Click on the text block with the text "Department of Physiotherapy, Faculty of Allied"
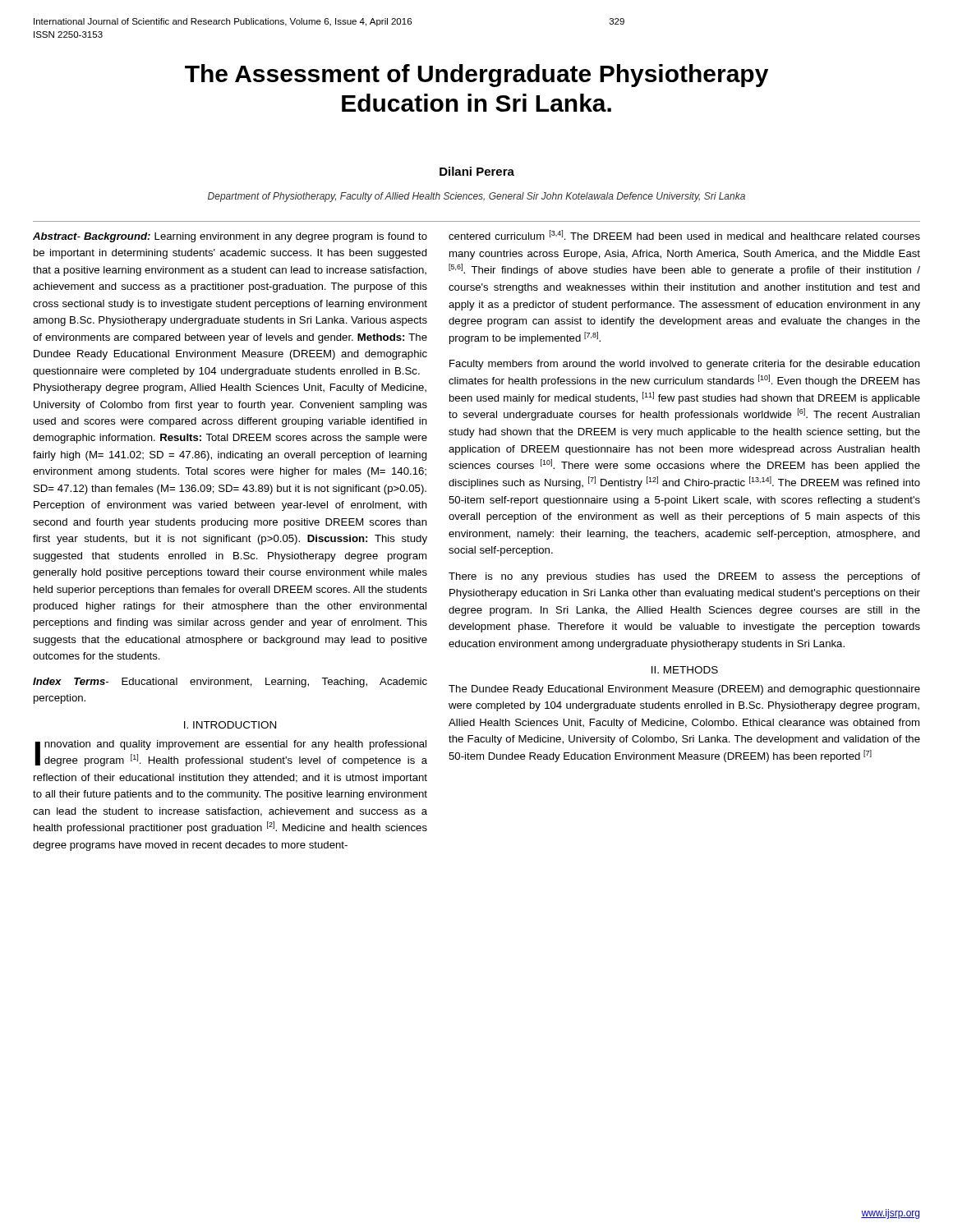 pyautogui.click(x=476, y=196)
